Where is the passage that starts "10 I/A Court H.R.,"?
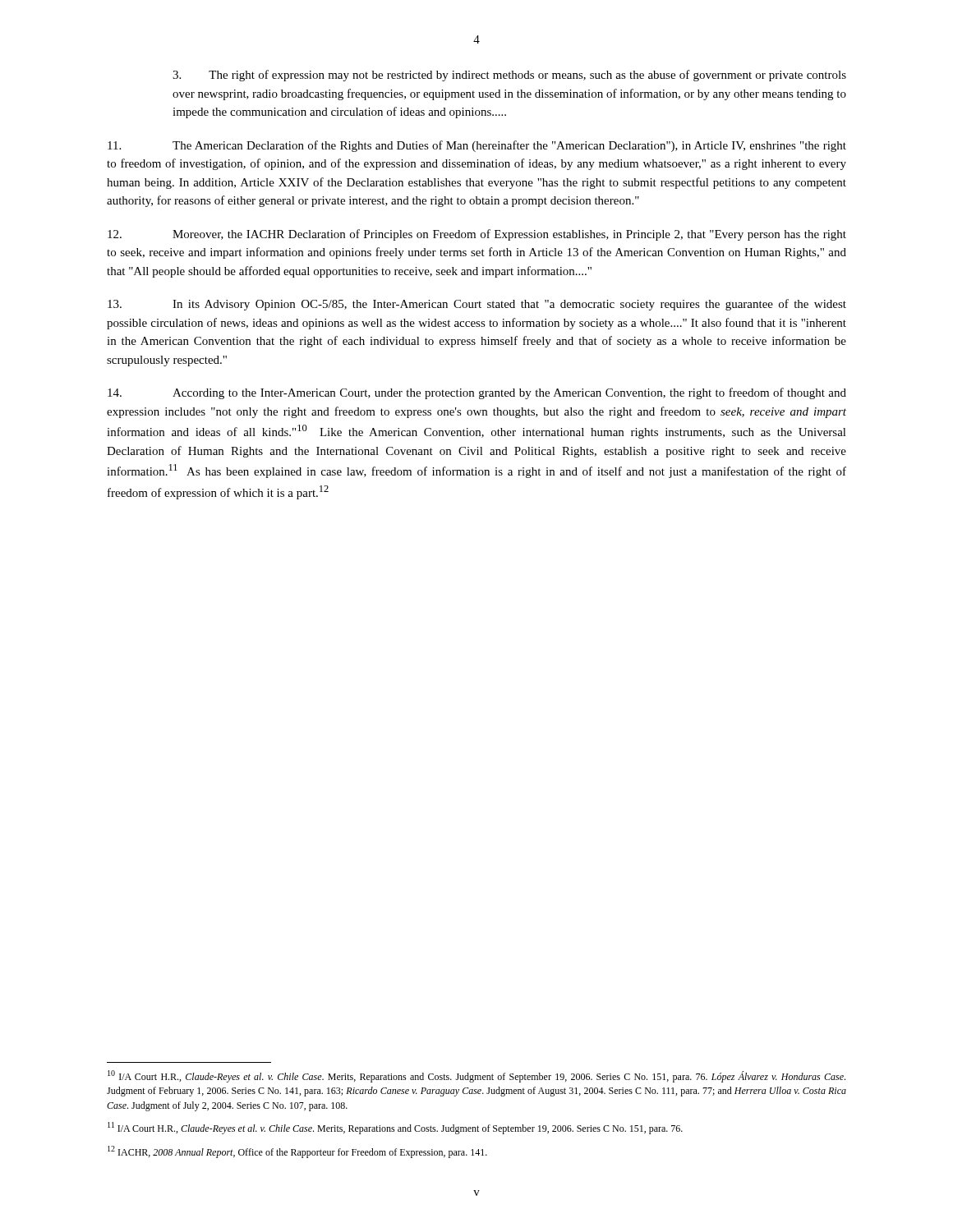Screen dimensions: 1232x953 [x=476, y=1090]
